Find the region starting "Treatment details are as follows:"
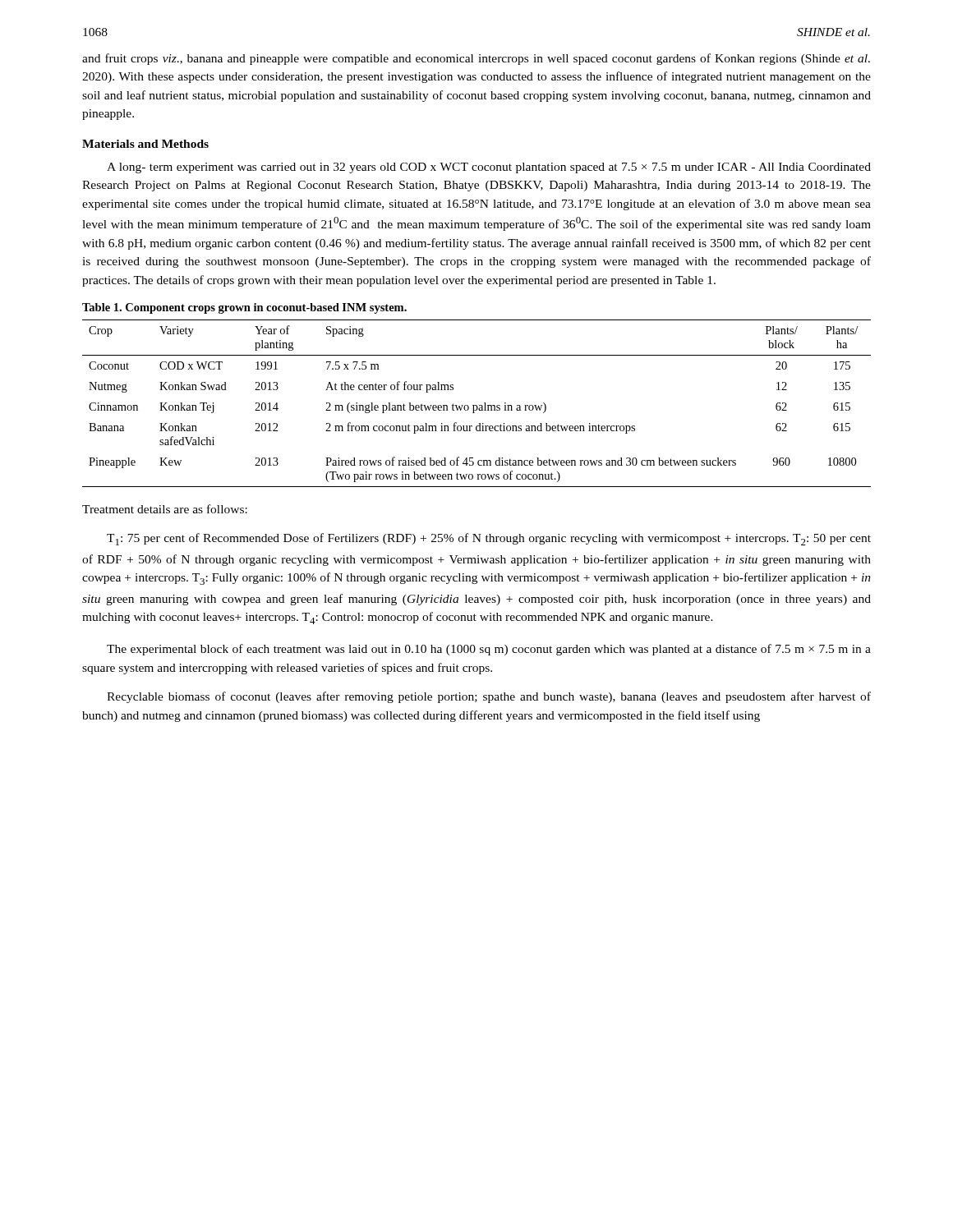953x1232 pixels. [x=165, y=509]
